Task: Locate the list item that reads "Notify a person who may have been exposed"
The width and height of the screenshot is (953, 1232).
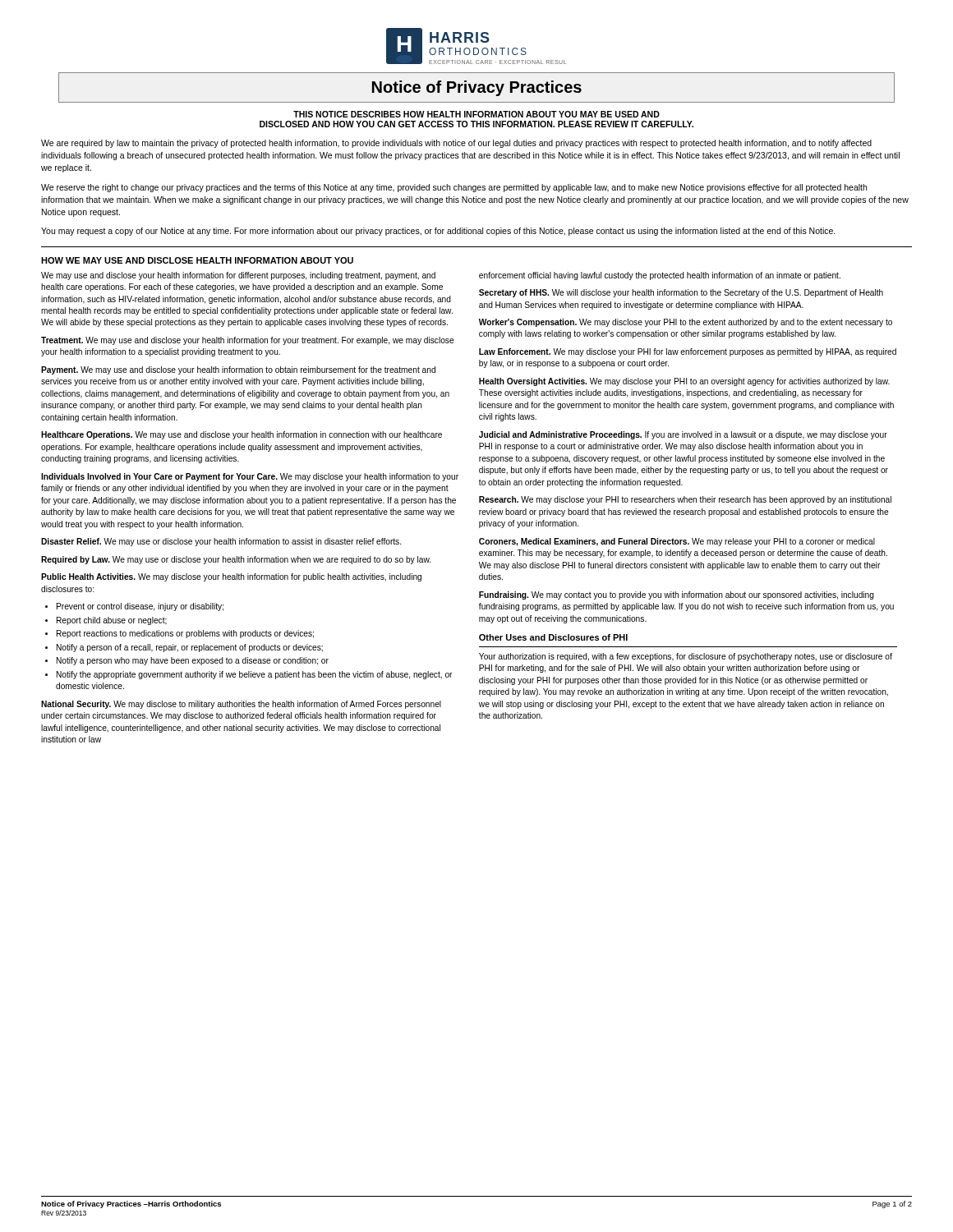Action: [x=192, y=661]
